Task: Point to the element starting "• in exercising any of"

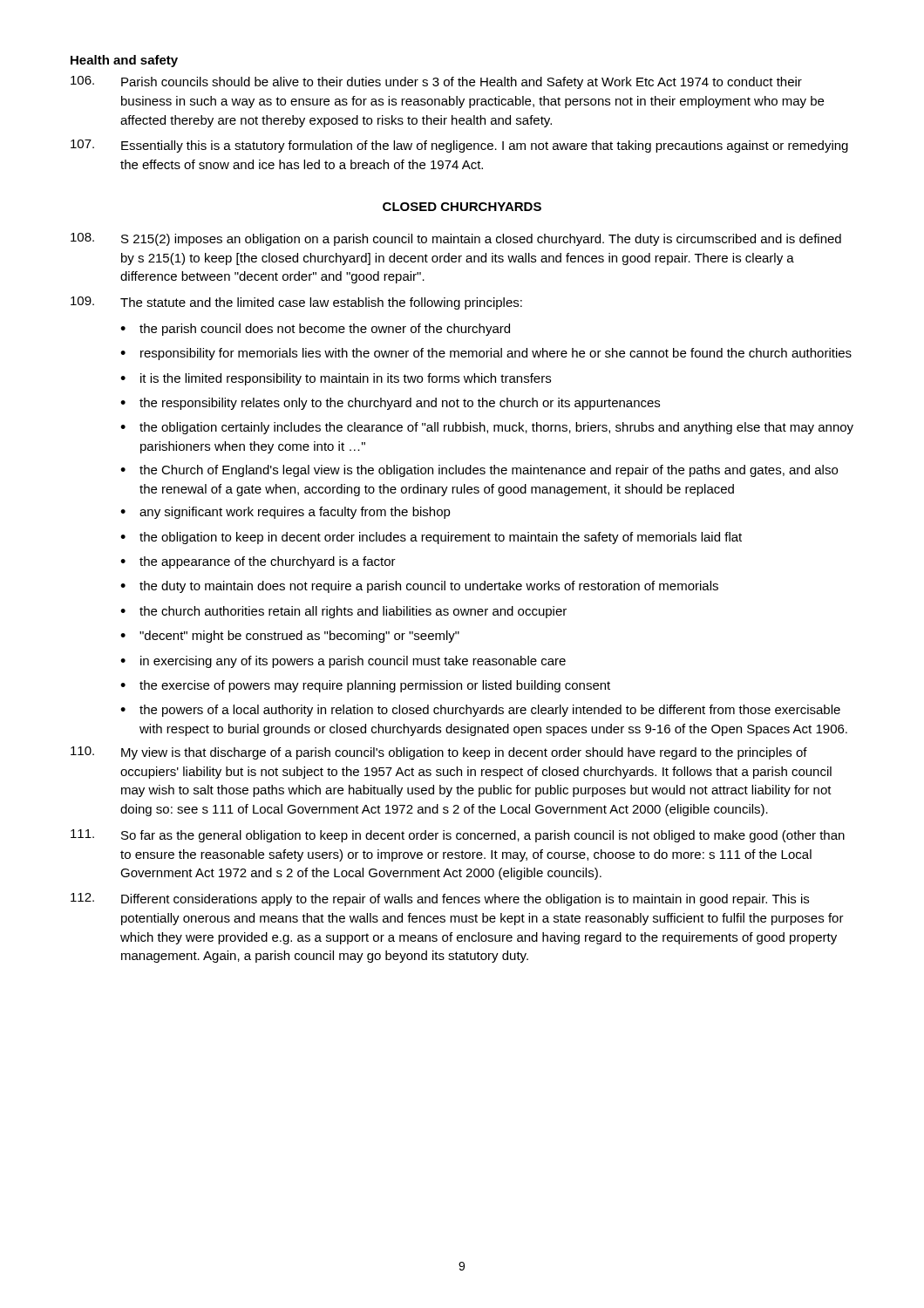Action: coord(487,661)
